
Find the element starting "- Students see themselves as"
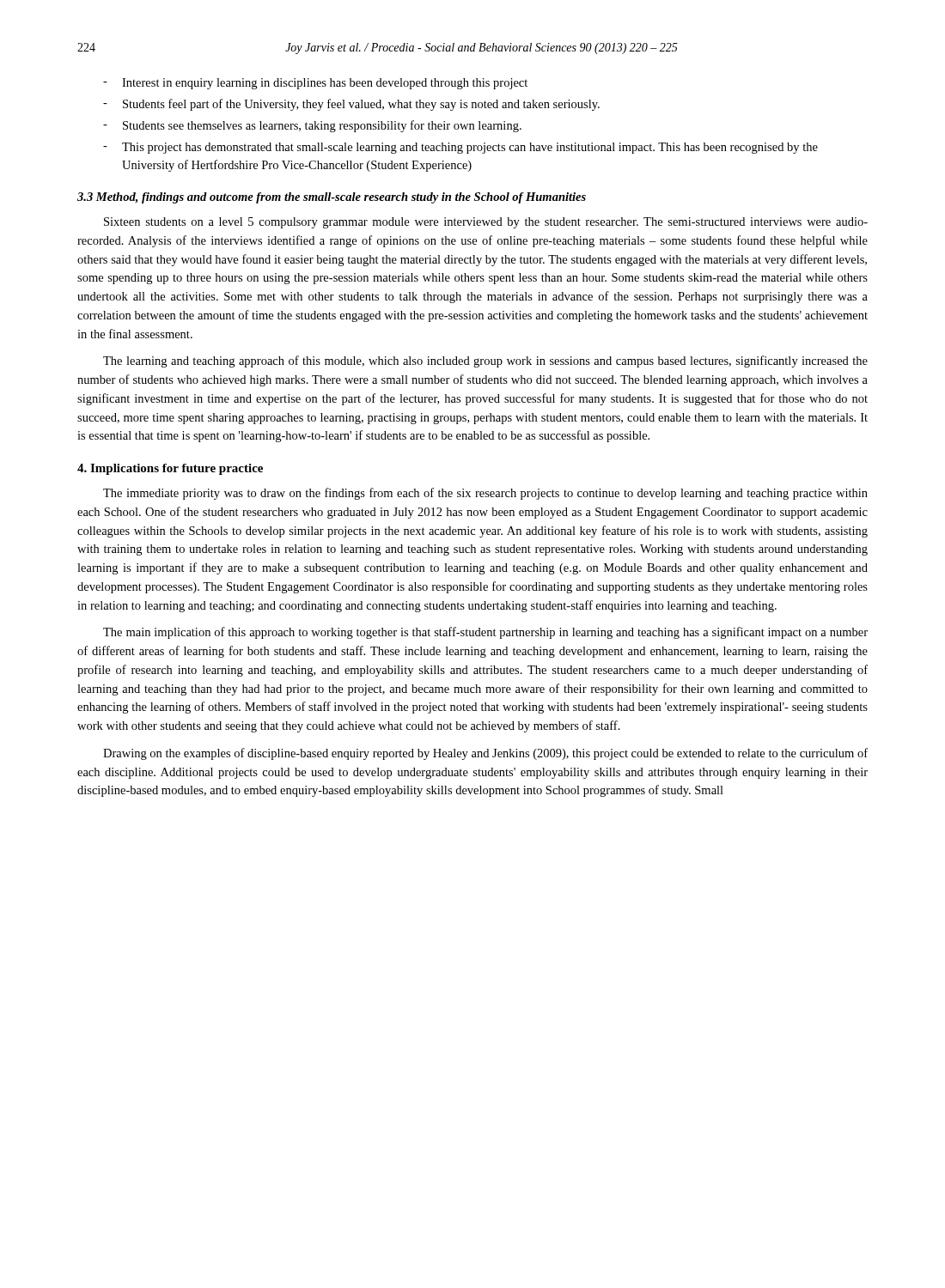click(x=313, y=126)
